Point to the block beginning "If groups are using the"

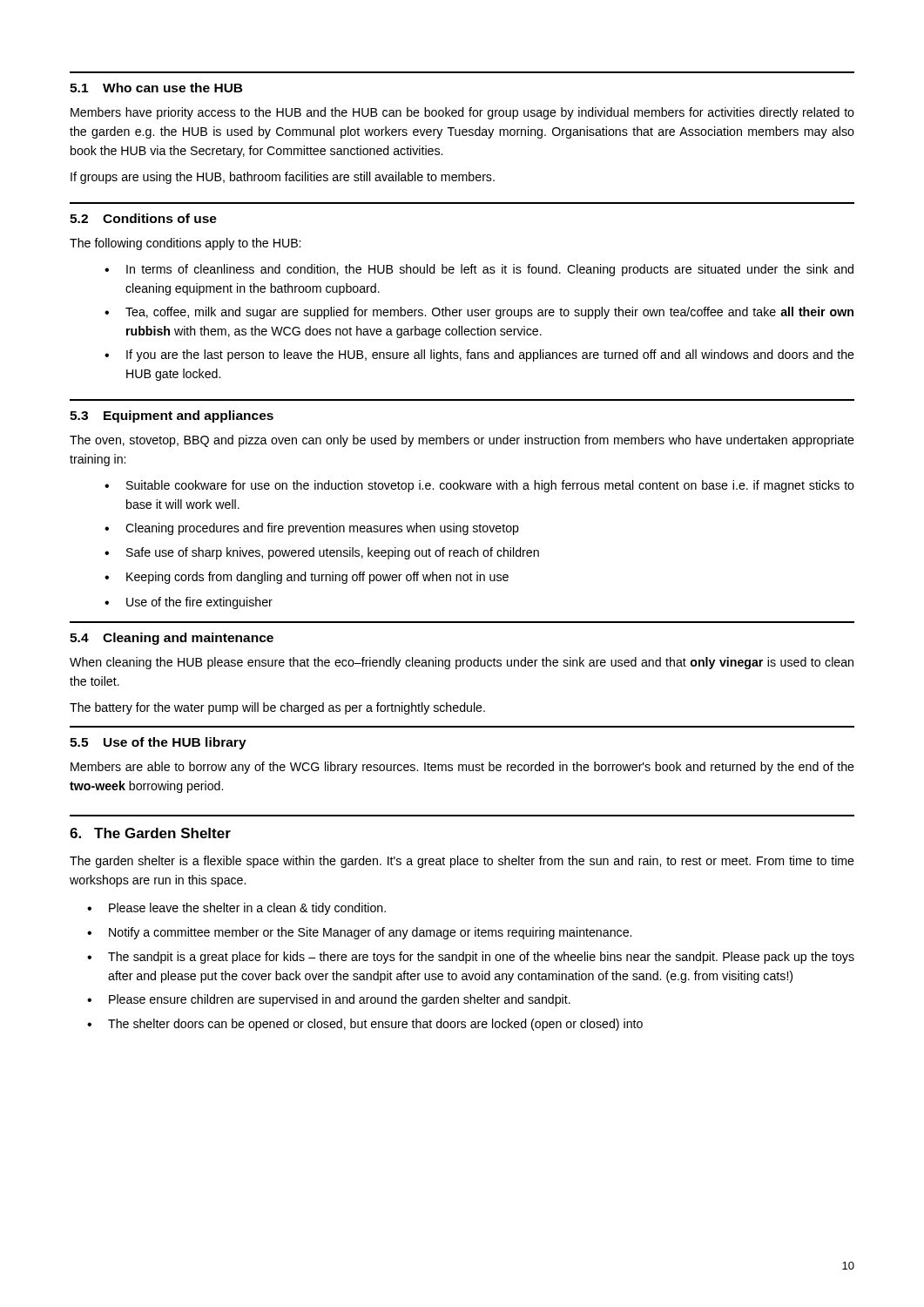click(283, 177)
